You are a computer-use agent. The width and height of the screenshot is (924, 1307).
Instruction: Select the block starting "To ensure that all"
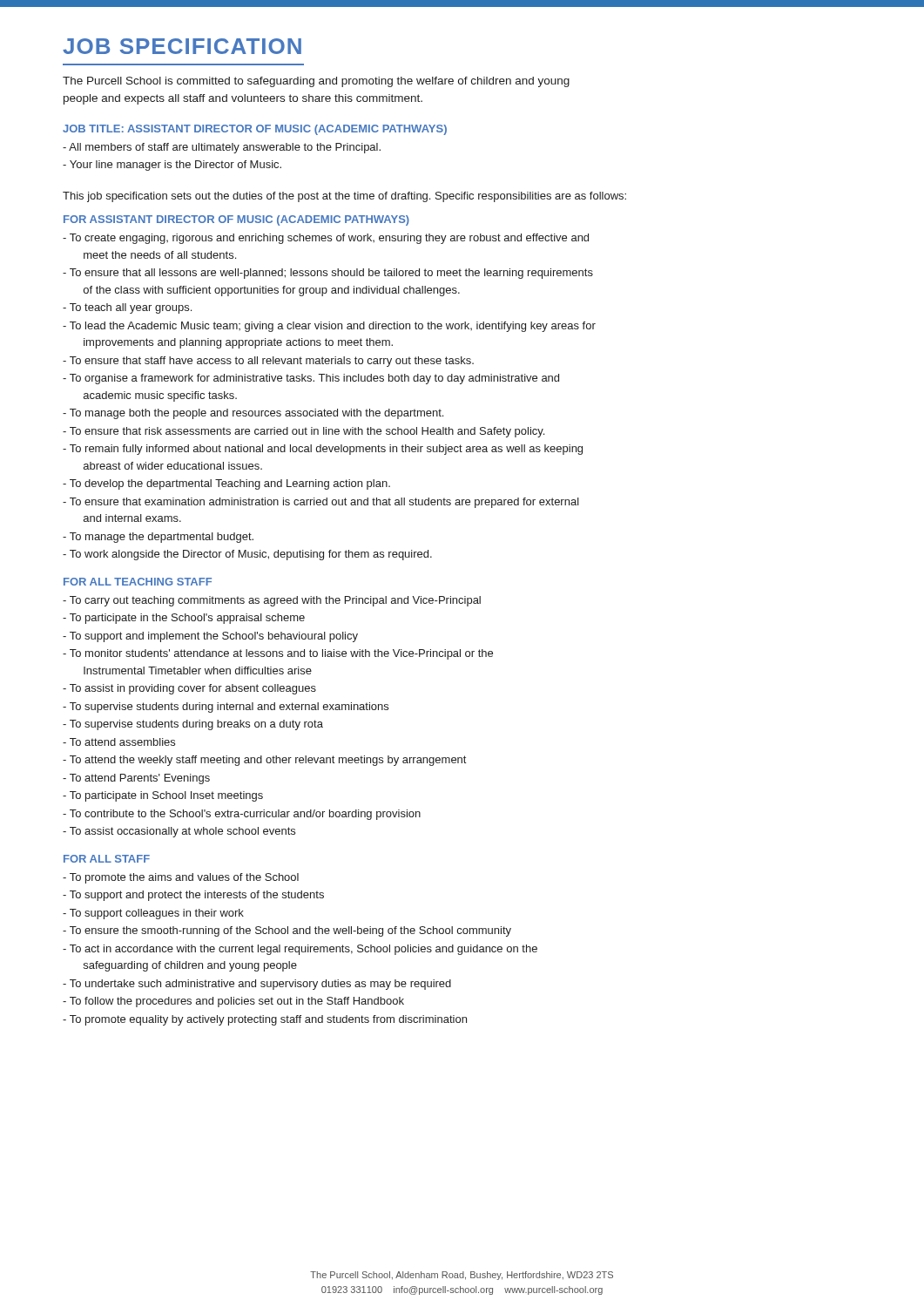click(328, 281)
